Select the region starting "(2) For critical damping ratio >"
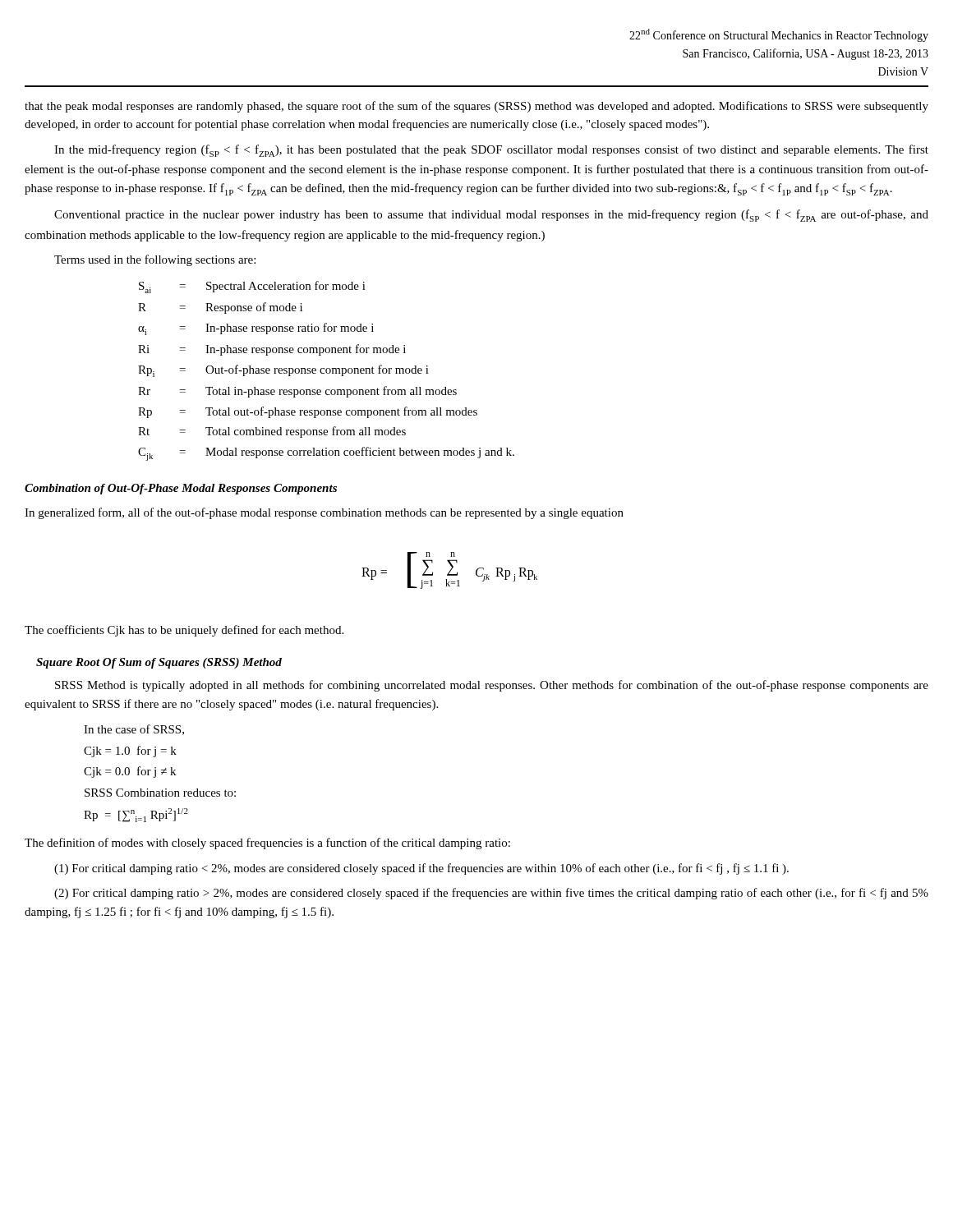The height and width of the screenshot is (1232, 953). [x=476, y=902]
